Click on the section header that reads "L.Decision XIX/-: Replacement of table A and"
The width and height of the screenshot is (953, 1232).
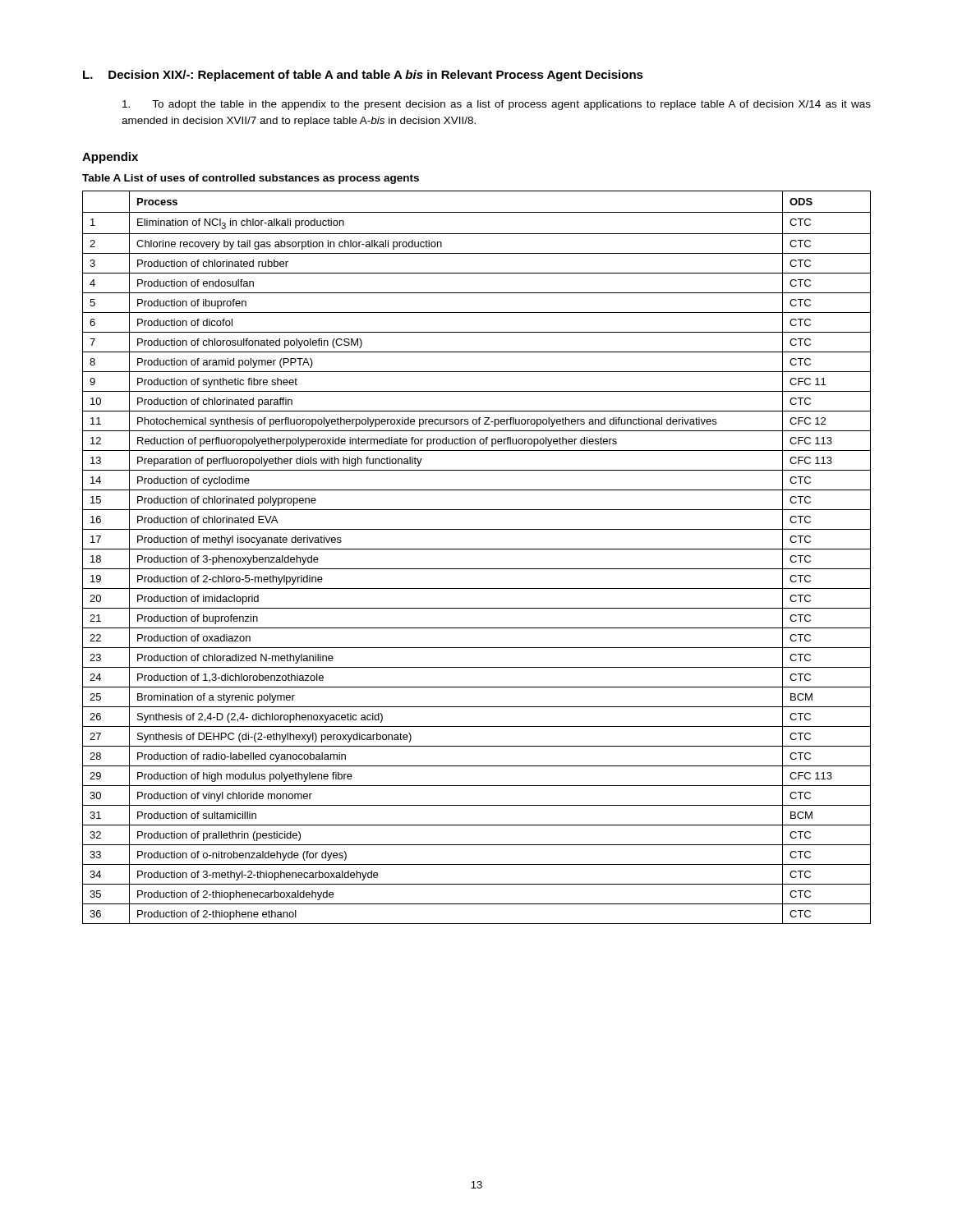click(x=363, y=74)
